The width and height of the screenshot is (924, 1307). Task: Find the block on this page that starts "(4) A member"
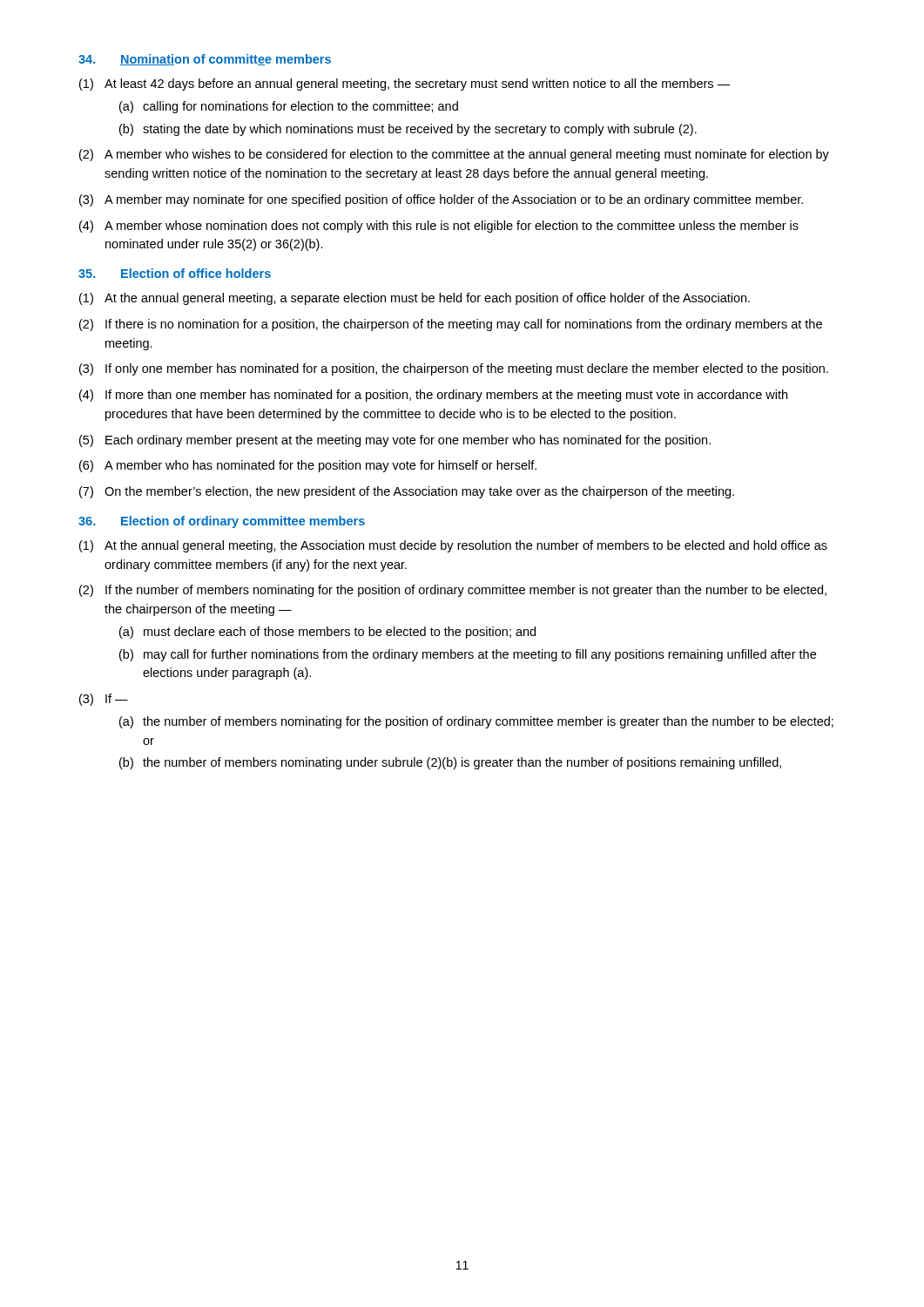click(462, 236)
